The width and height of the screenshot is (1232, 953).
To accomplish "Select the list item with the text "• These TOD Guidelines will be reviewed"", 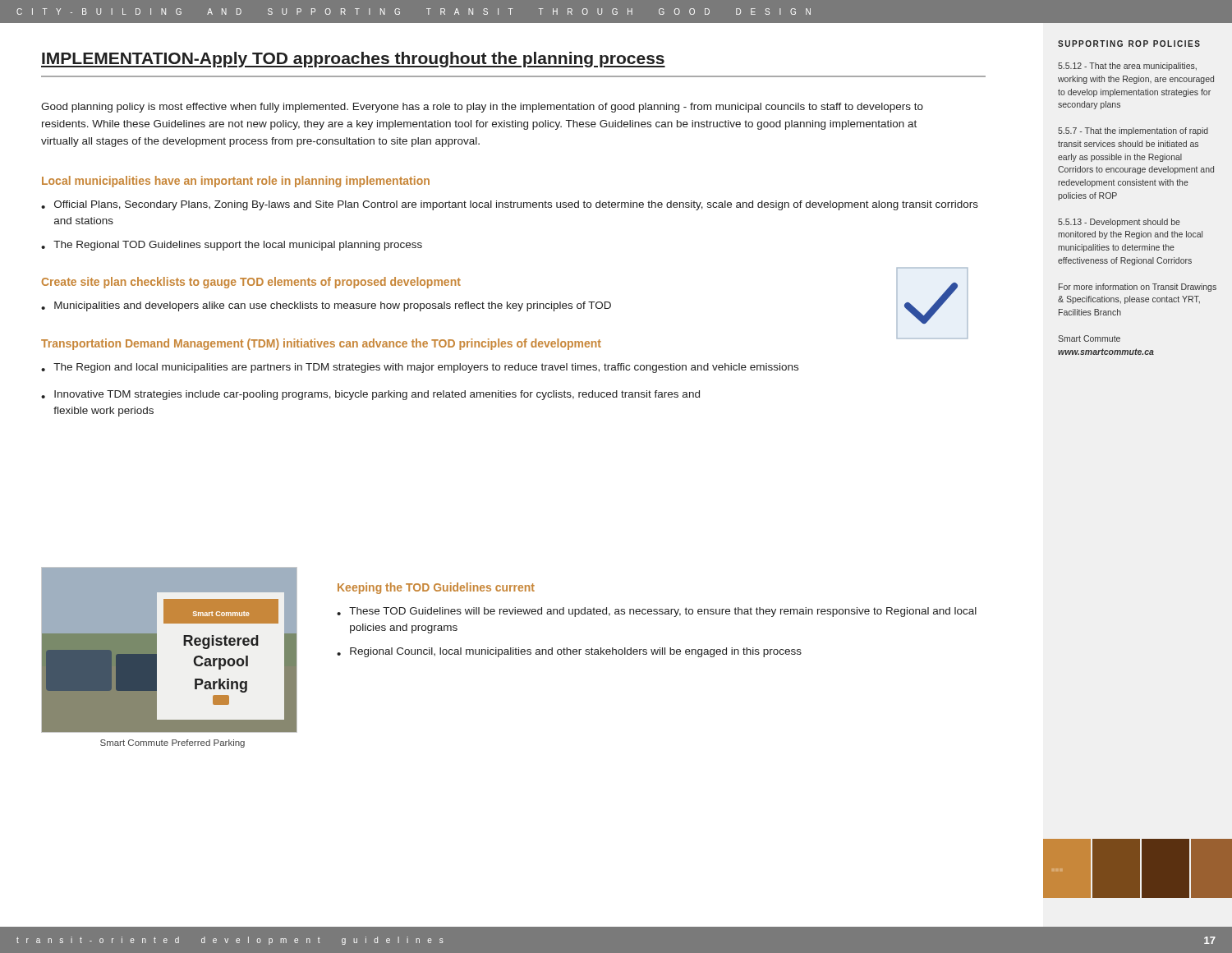I will click(661, 620).
